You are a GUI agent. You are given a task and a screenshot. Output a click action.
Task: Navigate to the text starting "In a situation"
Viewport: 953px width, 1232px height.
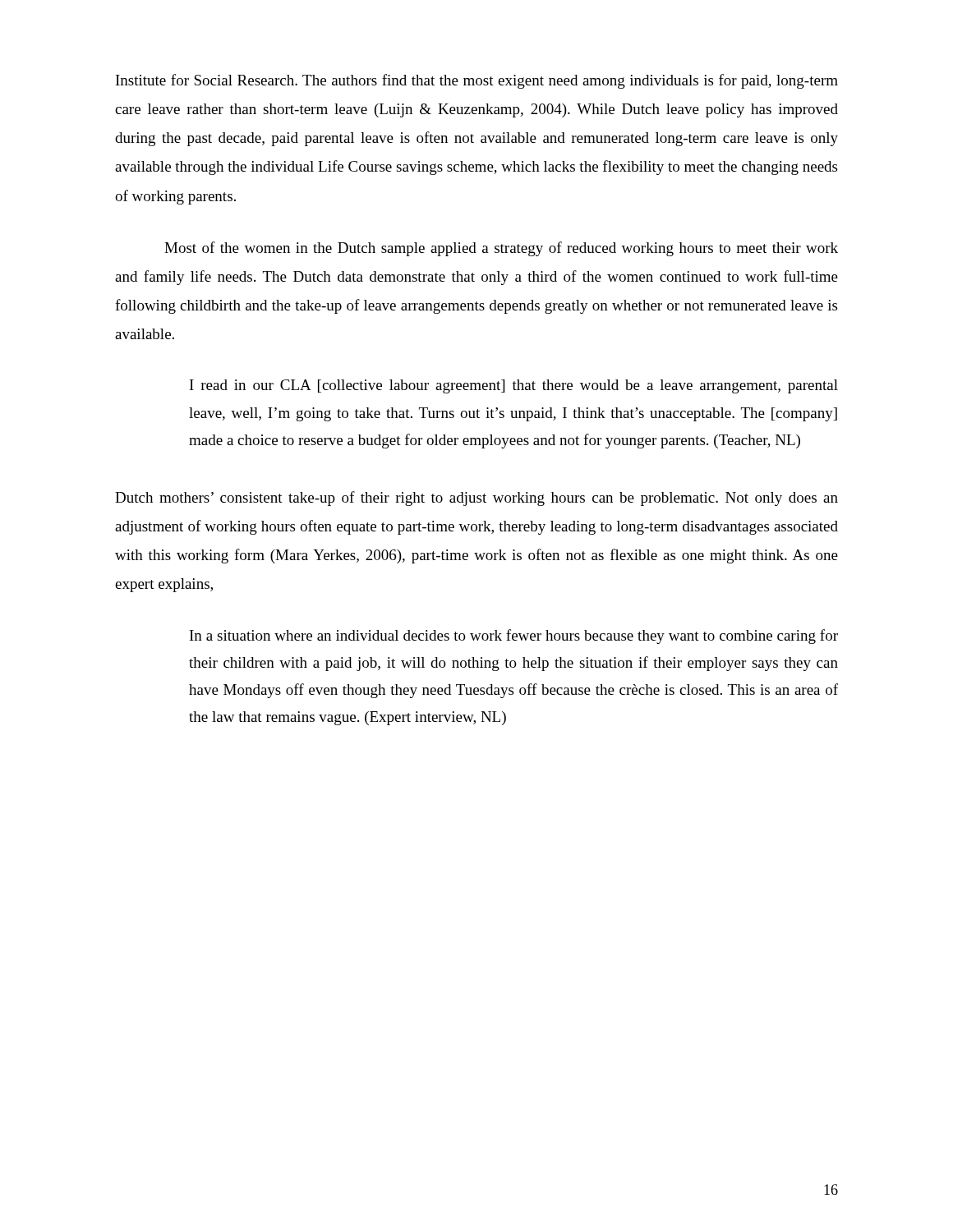pyautogui.click(x=513, y=676)
